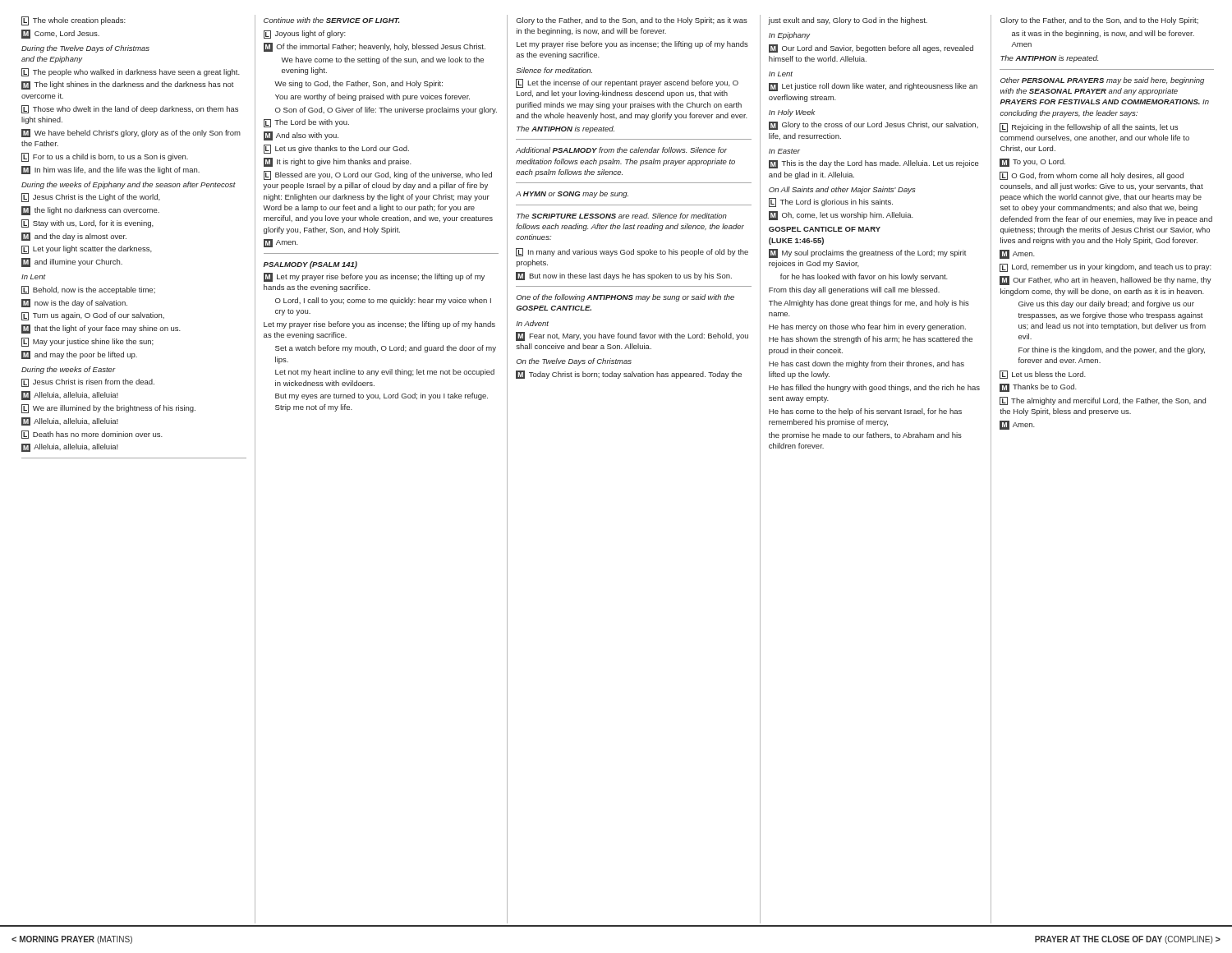1232x953 pixels.
Task: Click on the block starting "M Today Christ is"
Action: click(634, 374)
